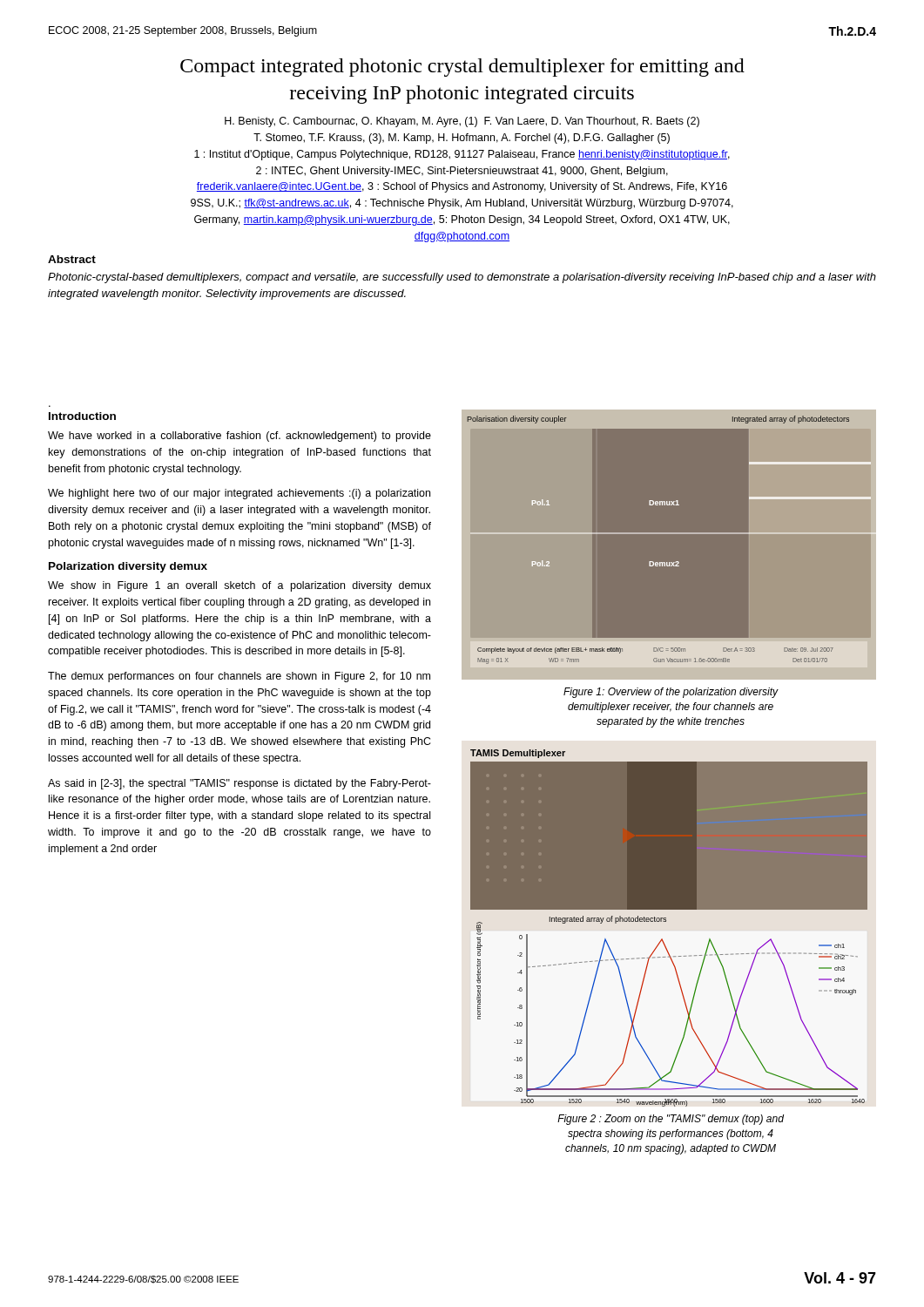Locate the caption that opens with "Figure 2 : Zoom on"
This screenshot has height=1307, width=924.
[671, 1134]
